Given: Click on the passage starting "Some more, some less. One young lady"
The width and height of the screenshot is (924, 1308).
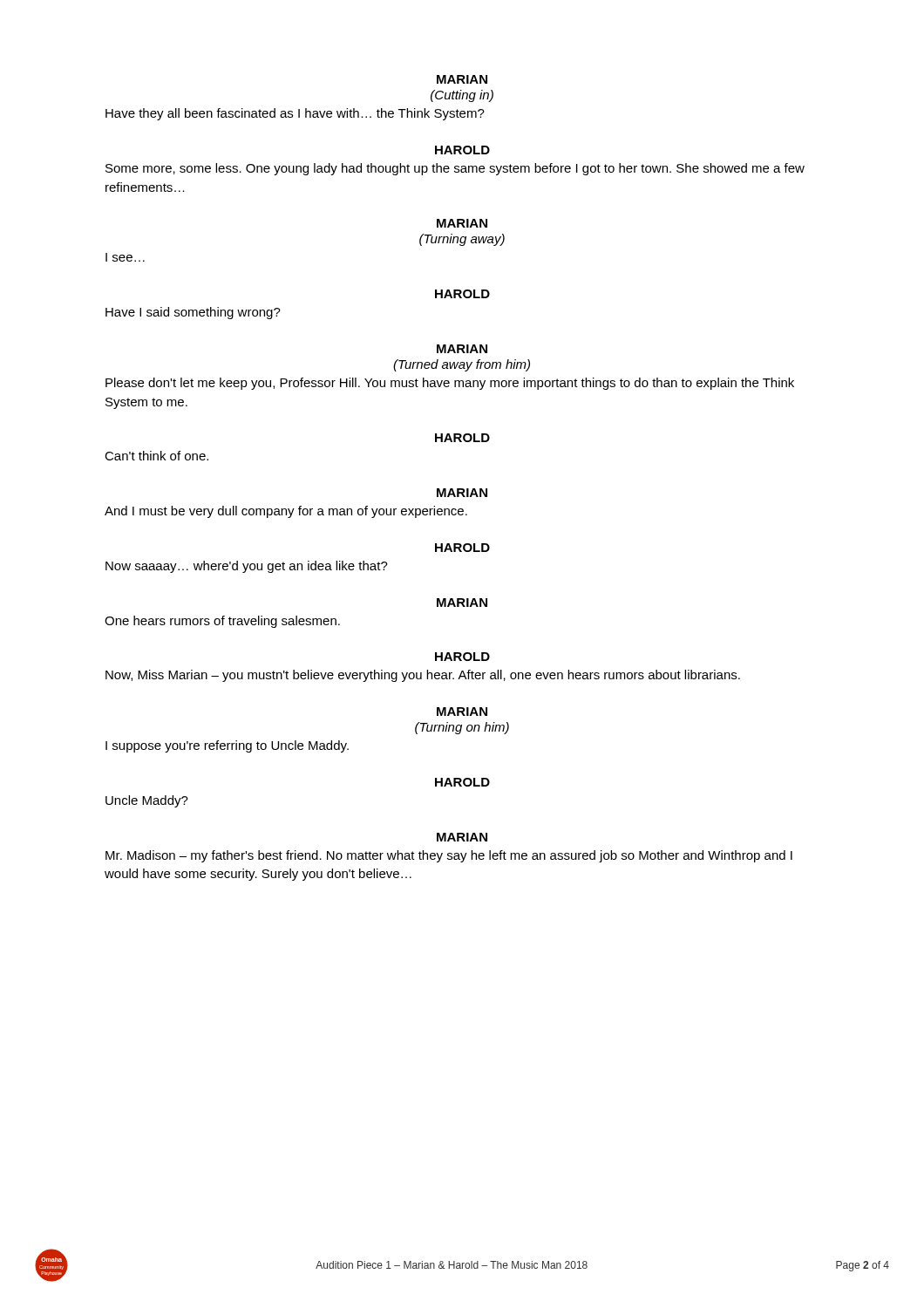Looking at the screenshot, I should tap(462, 177).
